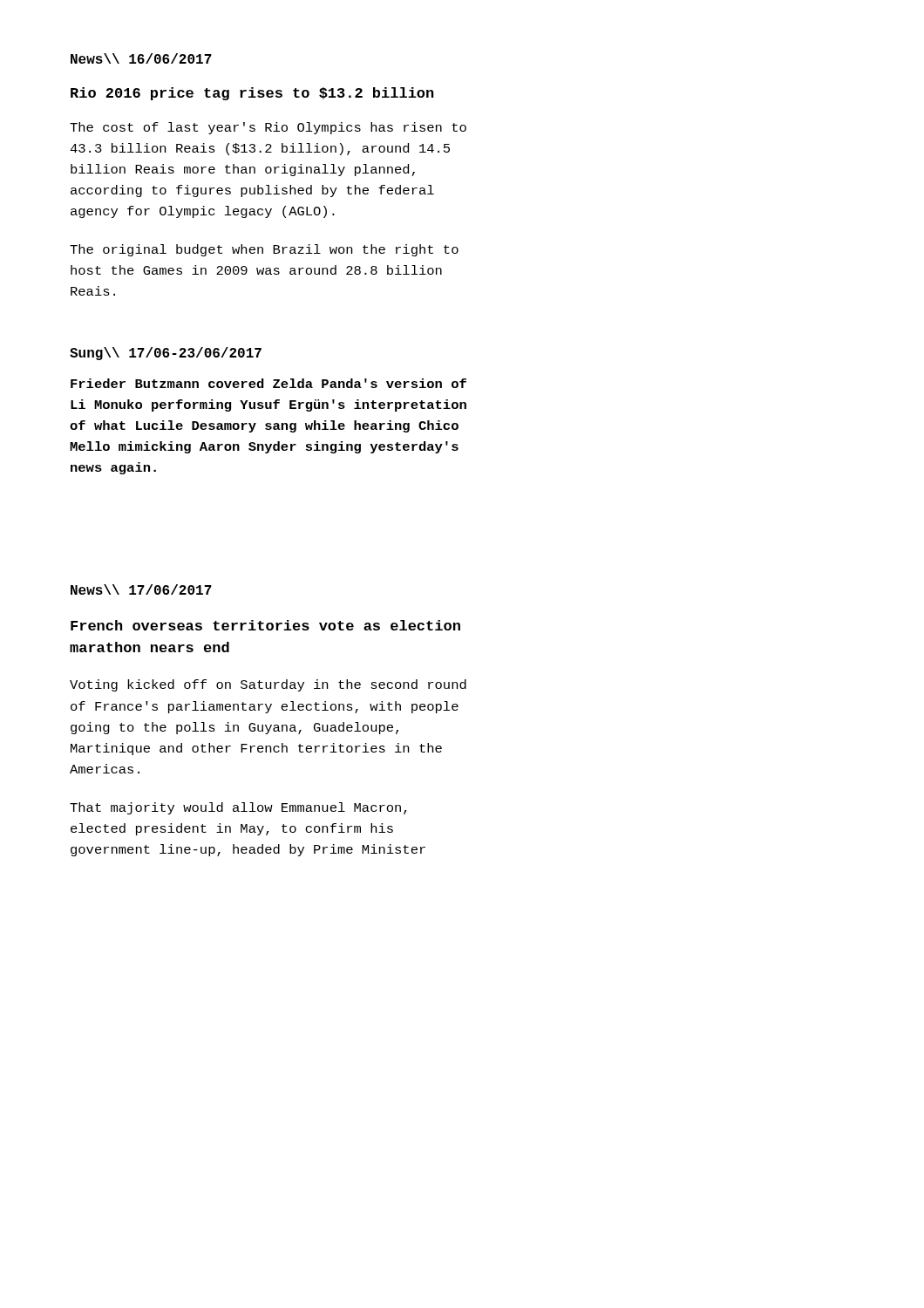Image resolution: width=924 pixels, height=1308 pixels.
Task: Find the block starting "Frieder Butzmann covered Zelda Panda's version"
Action: [x=268, y=427]
